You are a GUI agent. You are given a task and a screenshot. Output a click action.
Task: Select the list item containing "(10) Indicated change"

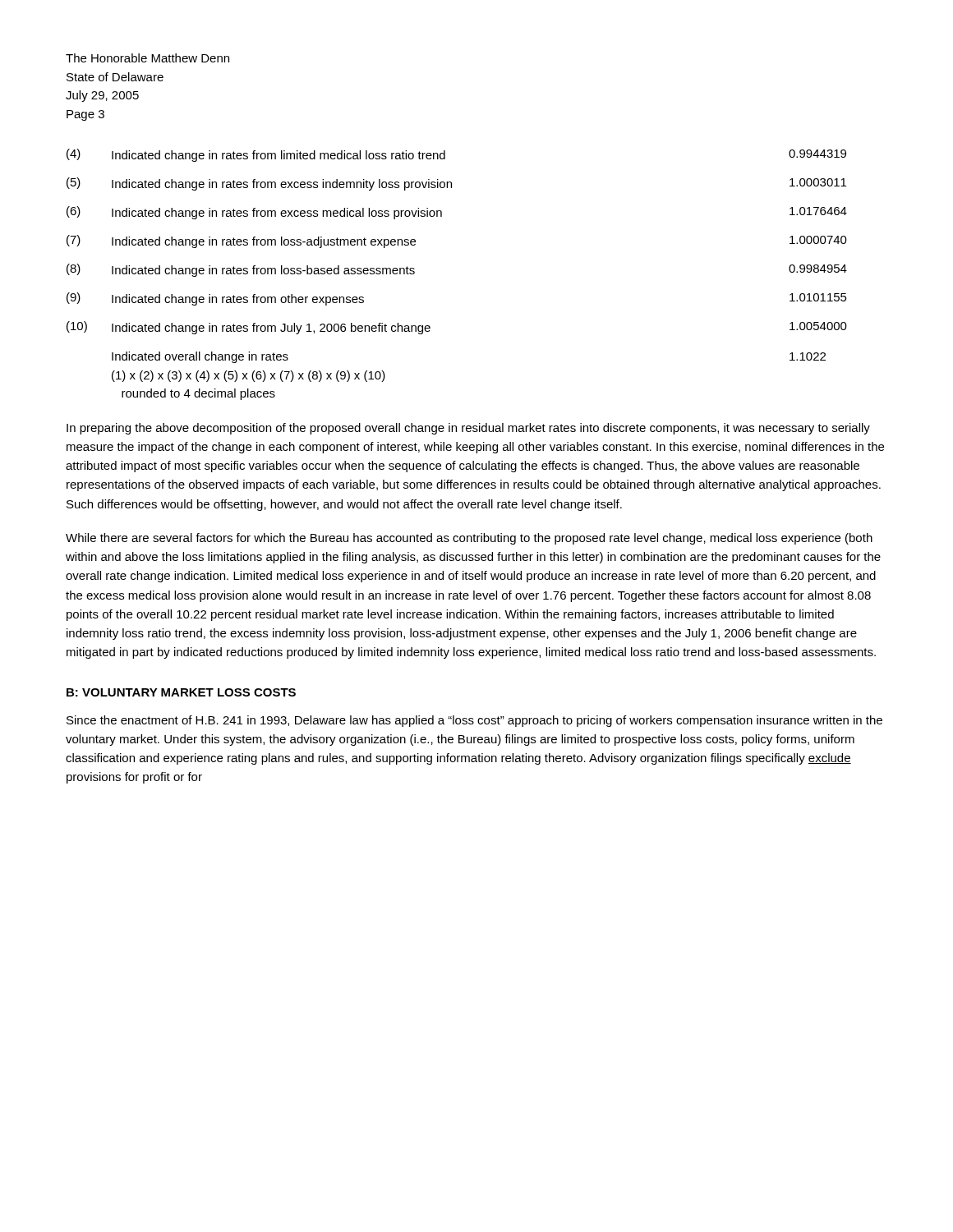[x=272, y=327]
